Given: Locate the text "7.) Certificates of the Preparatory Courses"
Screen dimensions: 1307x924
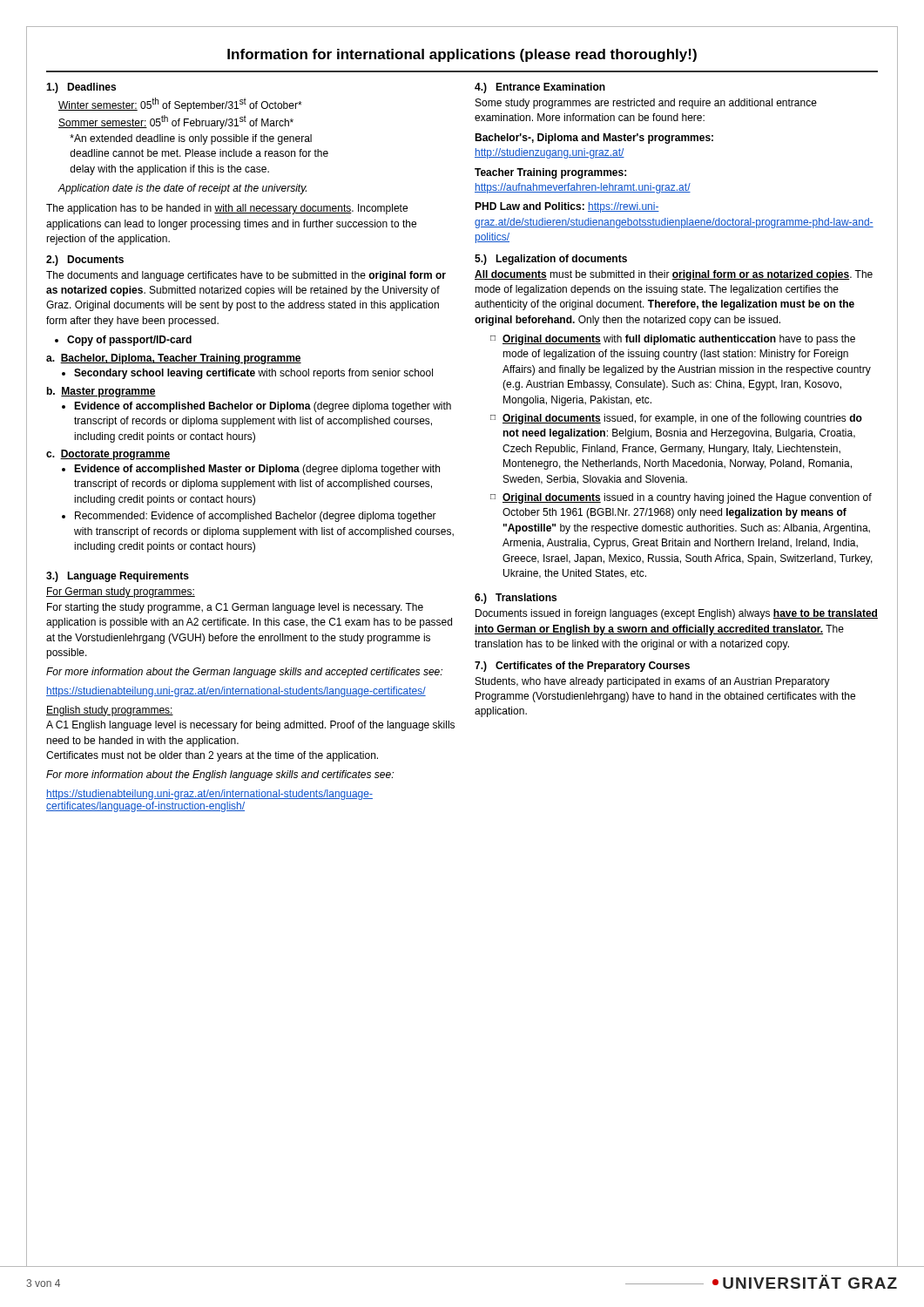Looking at the screenshot, I should (x=582, y=665).
